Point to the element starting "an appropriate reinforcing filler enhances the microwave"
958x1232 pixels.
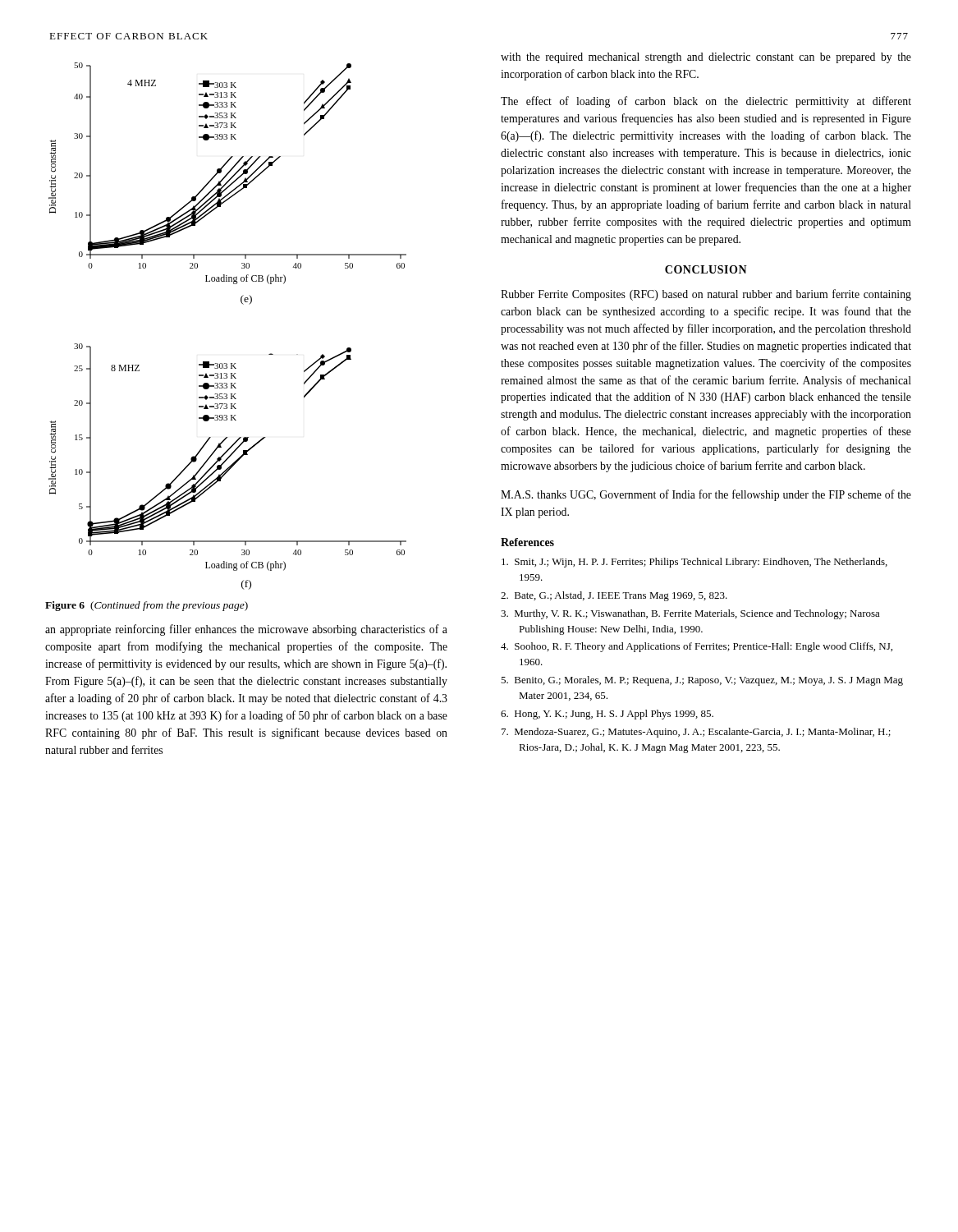tap(246, 690)
